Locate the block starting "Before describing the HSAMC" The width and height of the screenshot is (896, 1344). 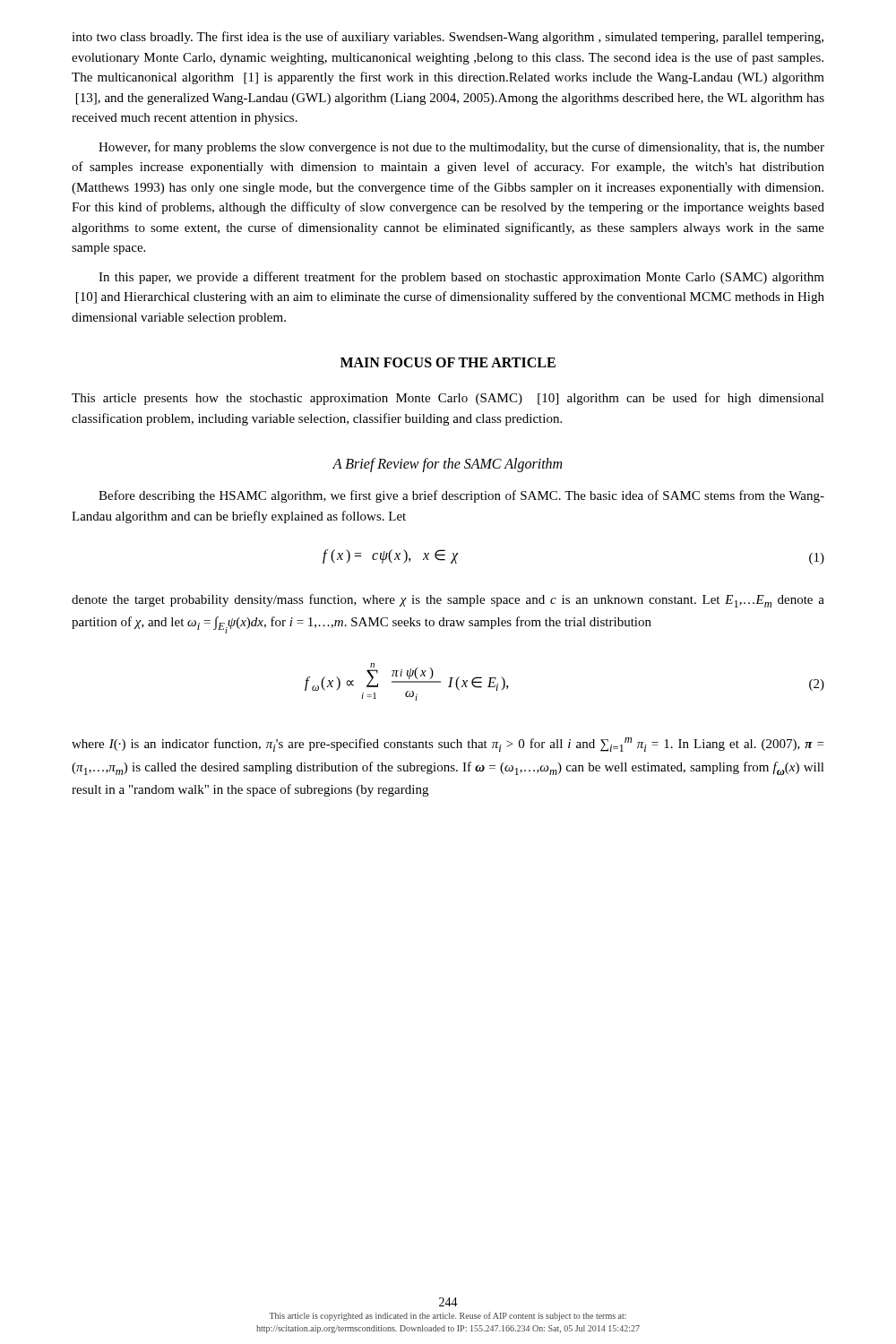(x=448, y=506)
